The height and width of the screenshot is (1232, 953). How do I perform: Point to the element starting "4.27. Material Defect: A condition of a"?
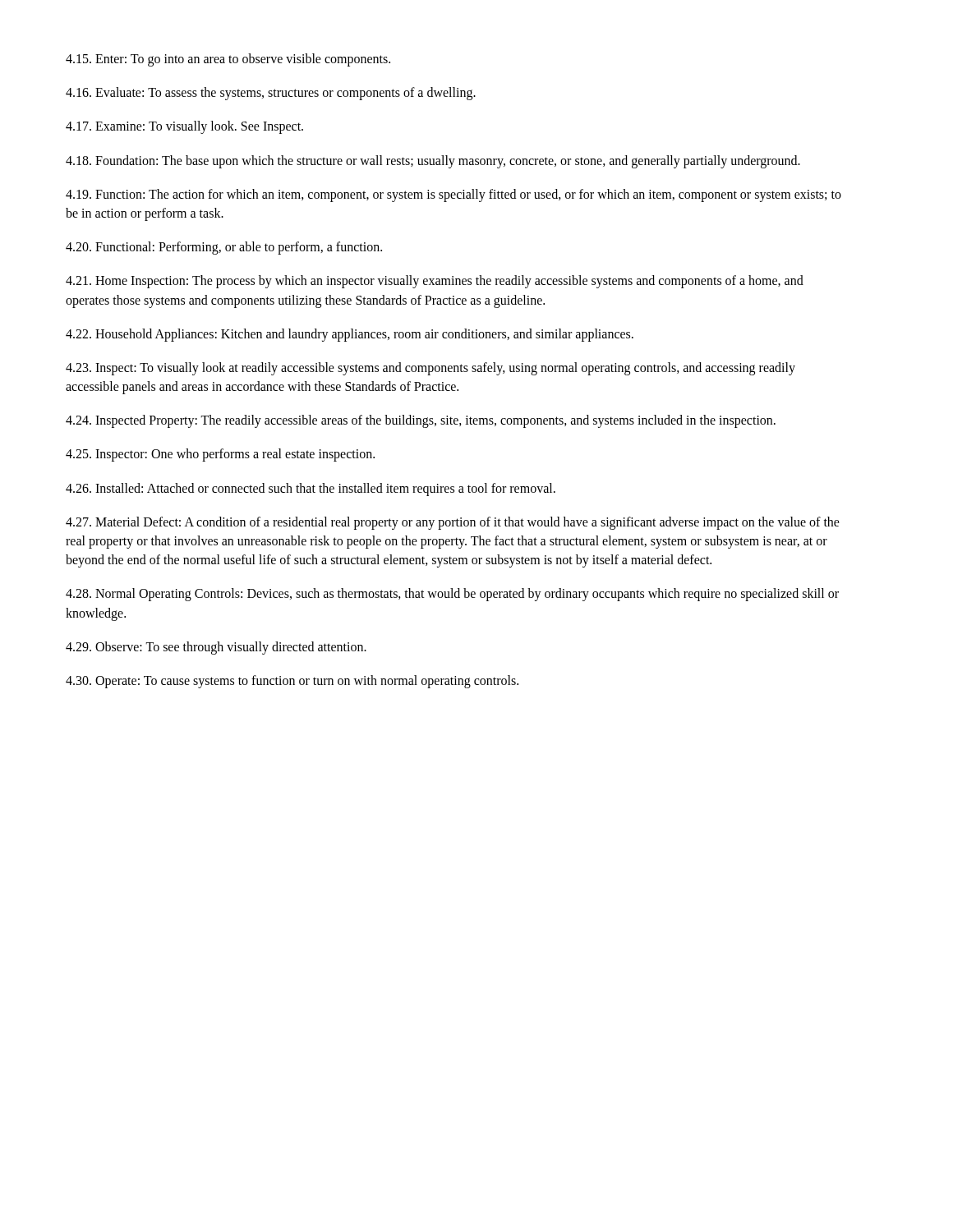453,541
